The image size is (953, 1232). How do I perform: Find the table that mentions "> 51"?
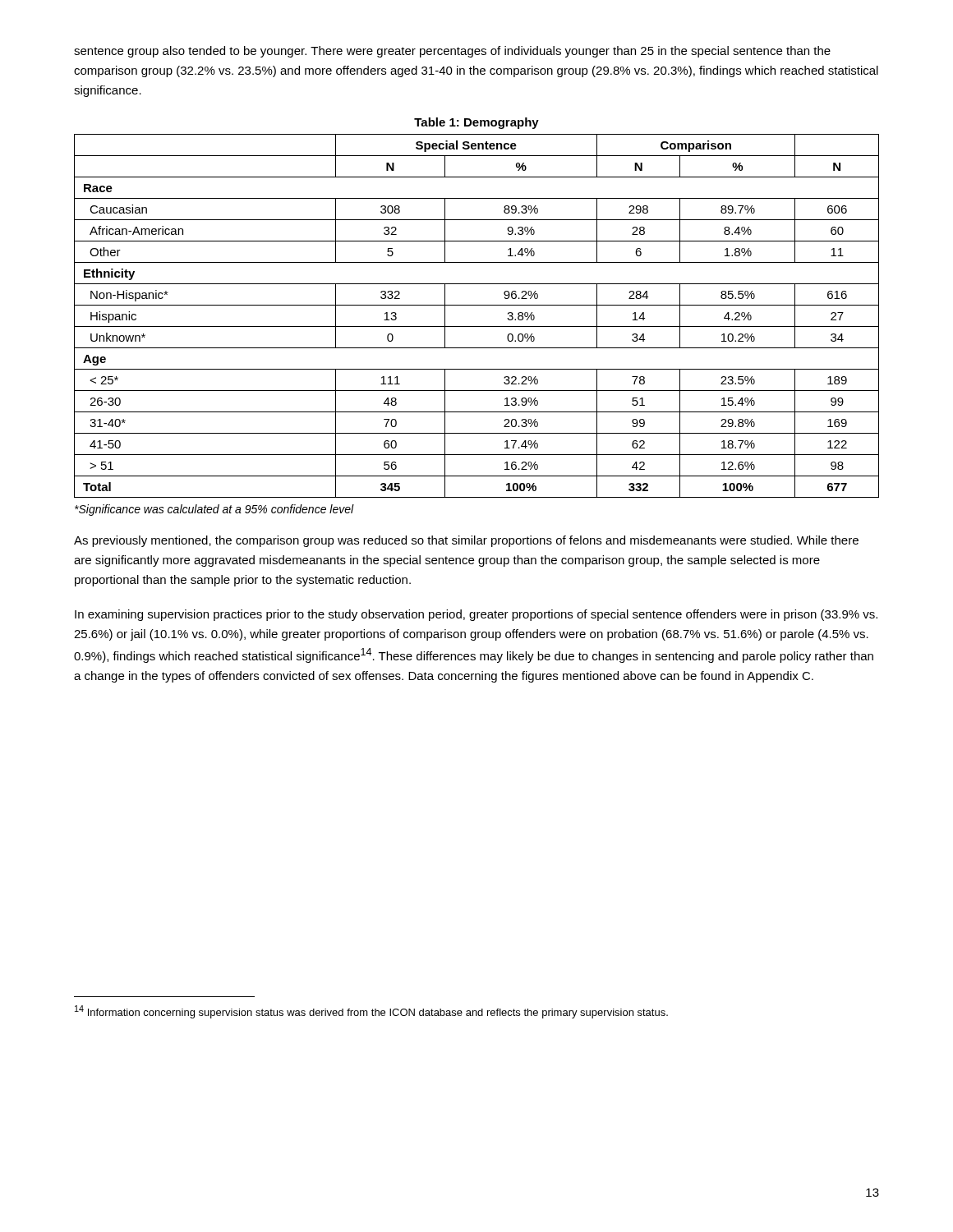(476, 316)
